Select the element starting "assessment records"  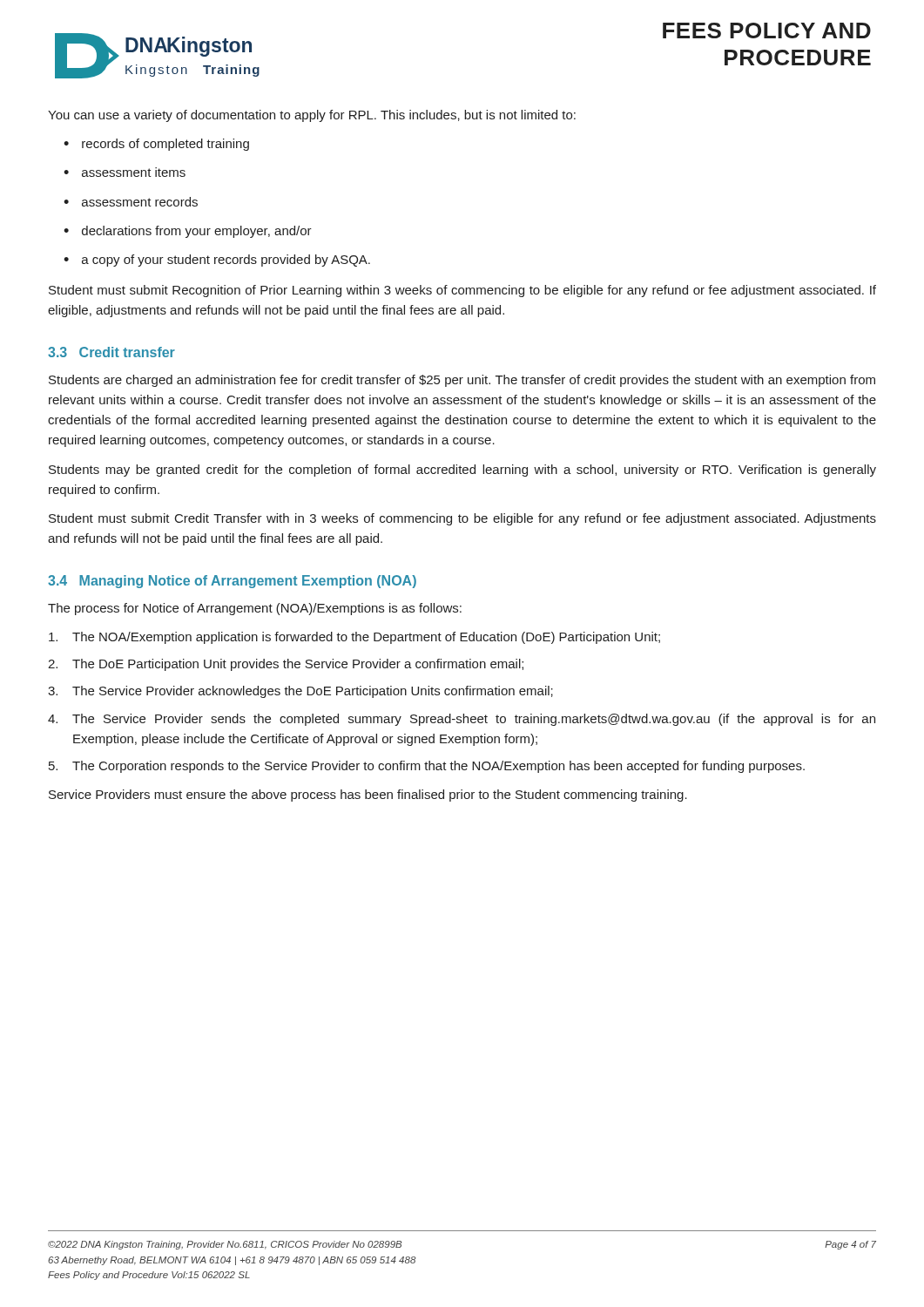pyautogui.click(x=140, y=201)
